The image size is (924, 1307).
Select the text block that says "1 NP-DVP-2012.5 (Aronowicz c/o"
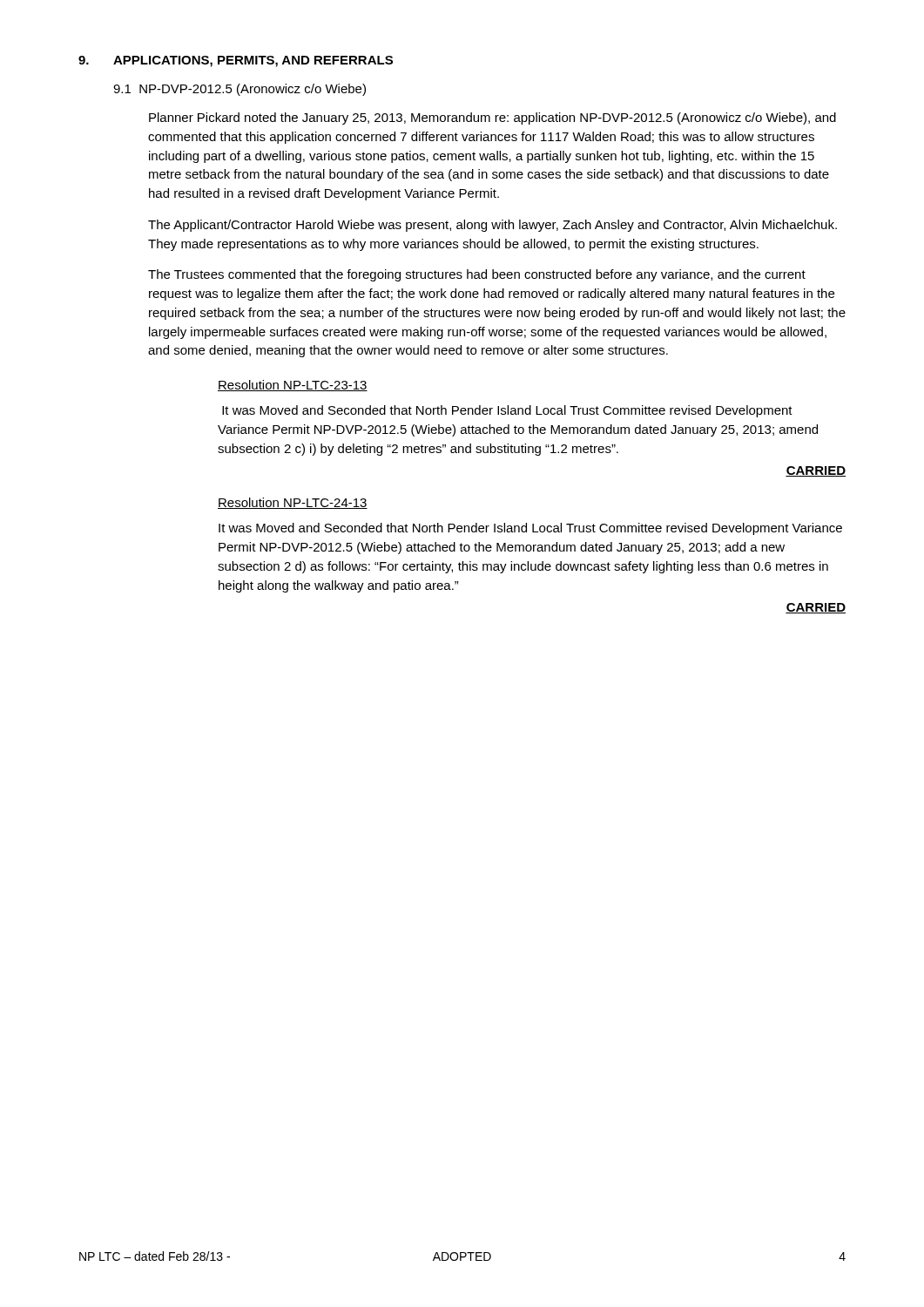240,88
